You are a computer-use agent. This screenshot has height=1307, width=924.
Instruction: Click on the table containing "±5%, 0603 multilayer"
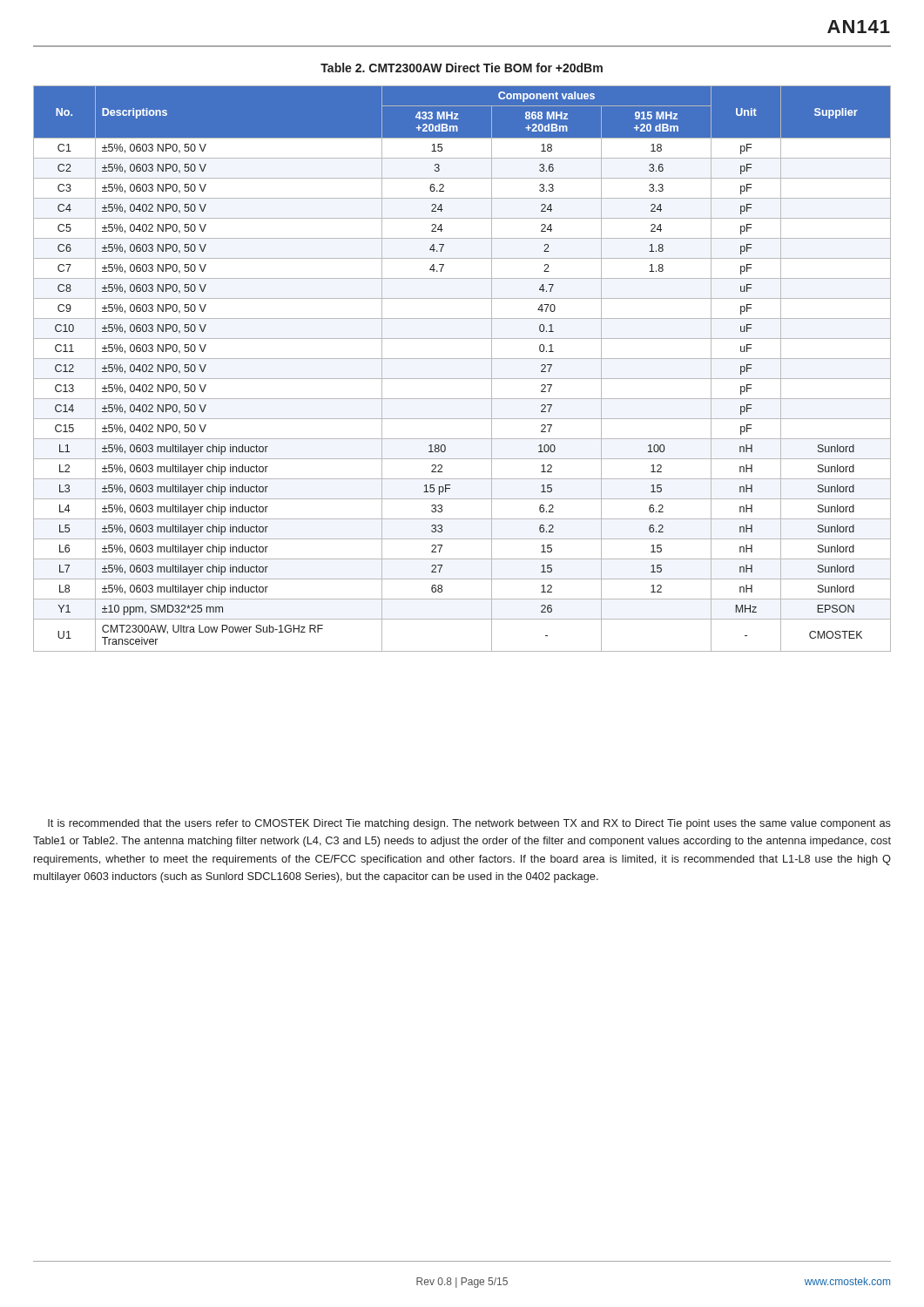(462, 369)
